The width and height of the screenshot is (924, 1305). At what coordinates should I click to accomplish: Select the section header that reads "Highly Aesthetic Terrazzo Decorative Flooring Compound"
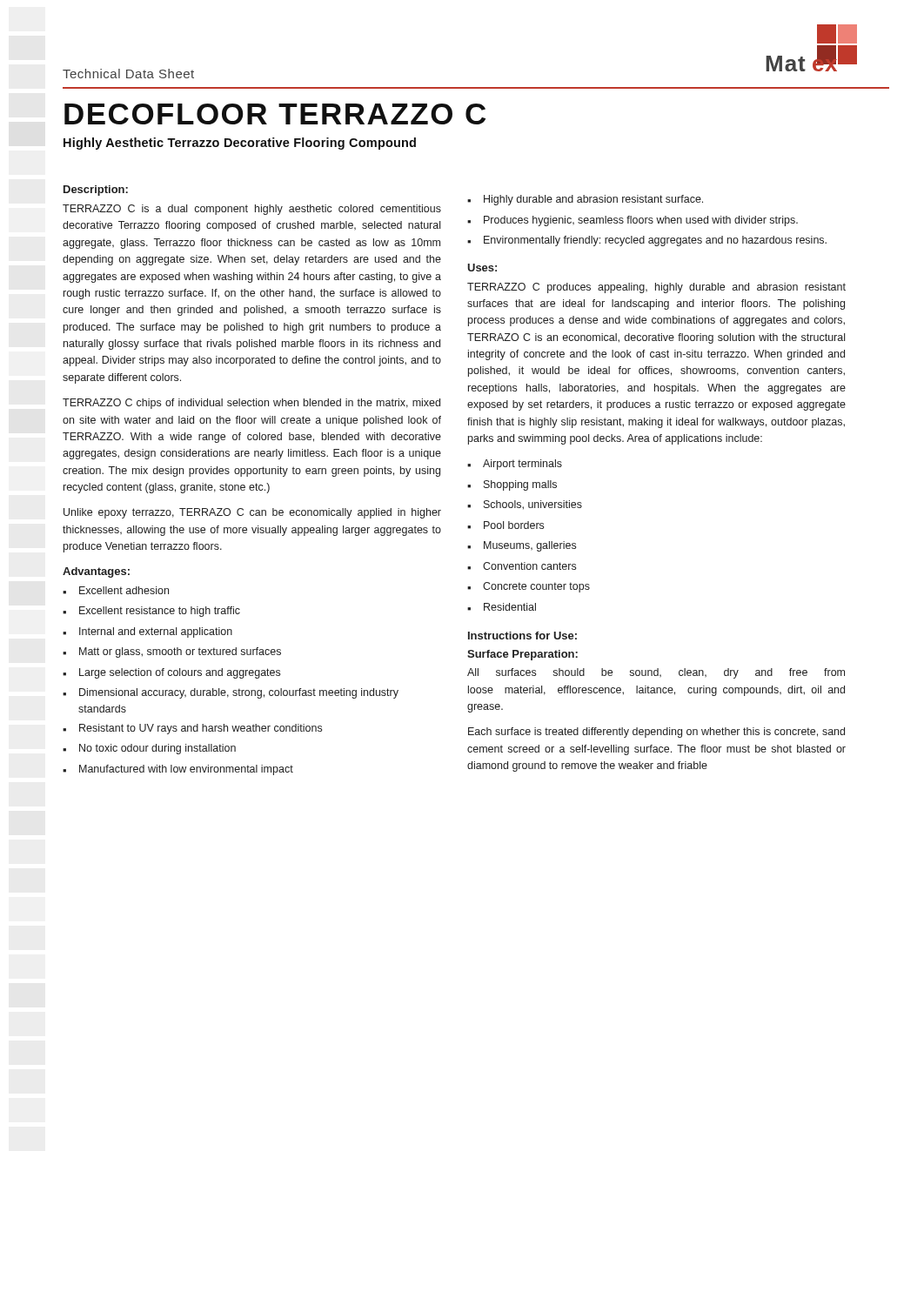pos(240,144)
